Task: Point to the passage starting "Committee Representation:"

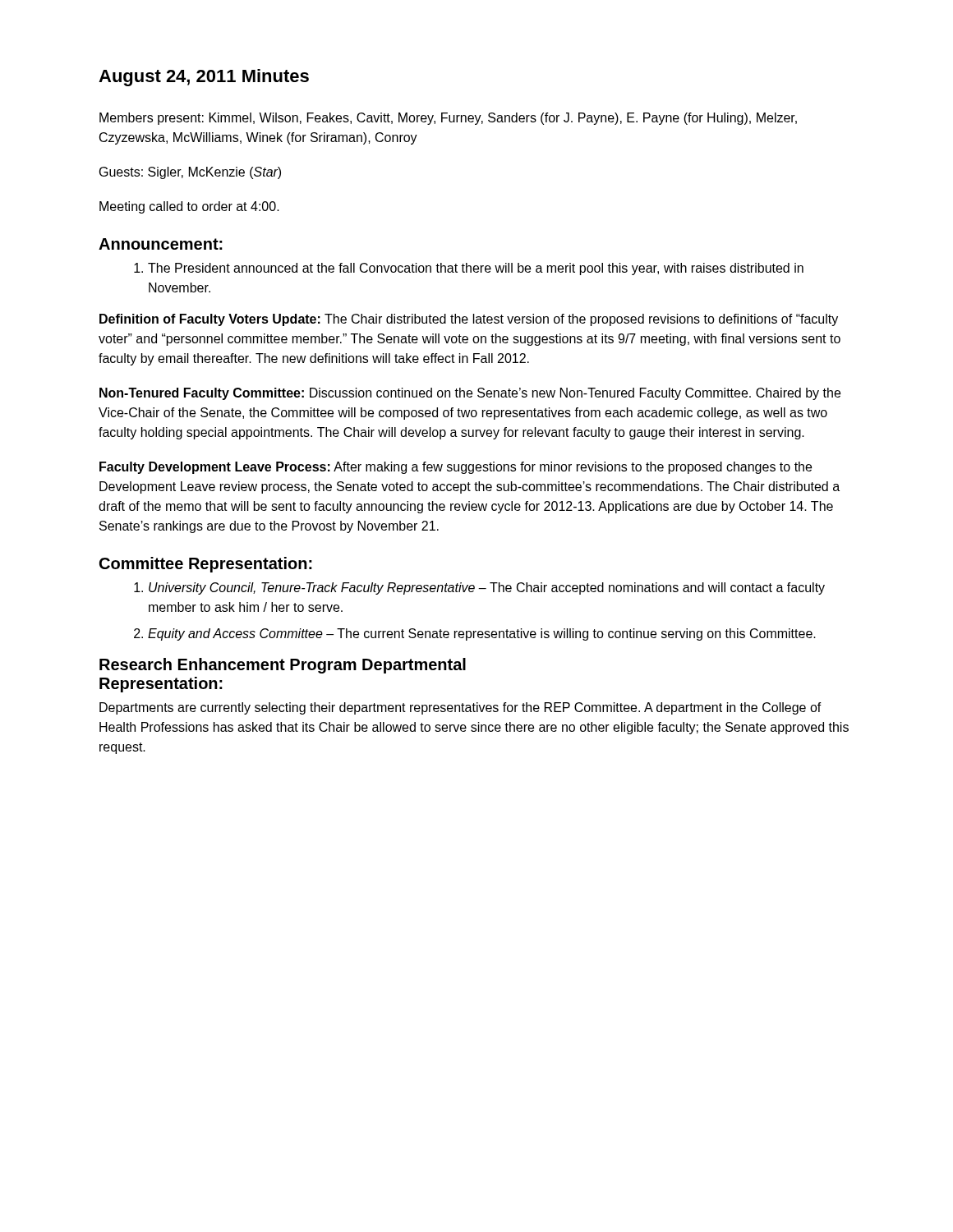Action: (x=206, y=563)
